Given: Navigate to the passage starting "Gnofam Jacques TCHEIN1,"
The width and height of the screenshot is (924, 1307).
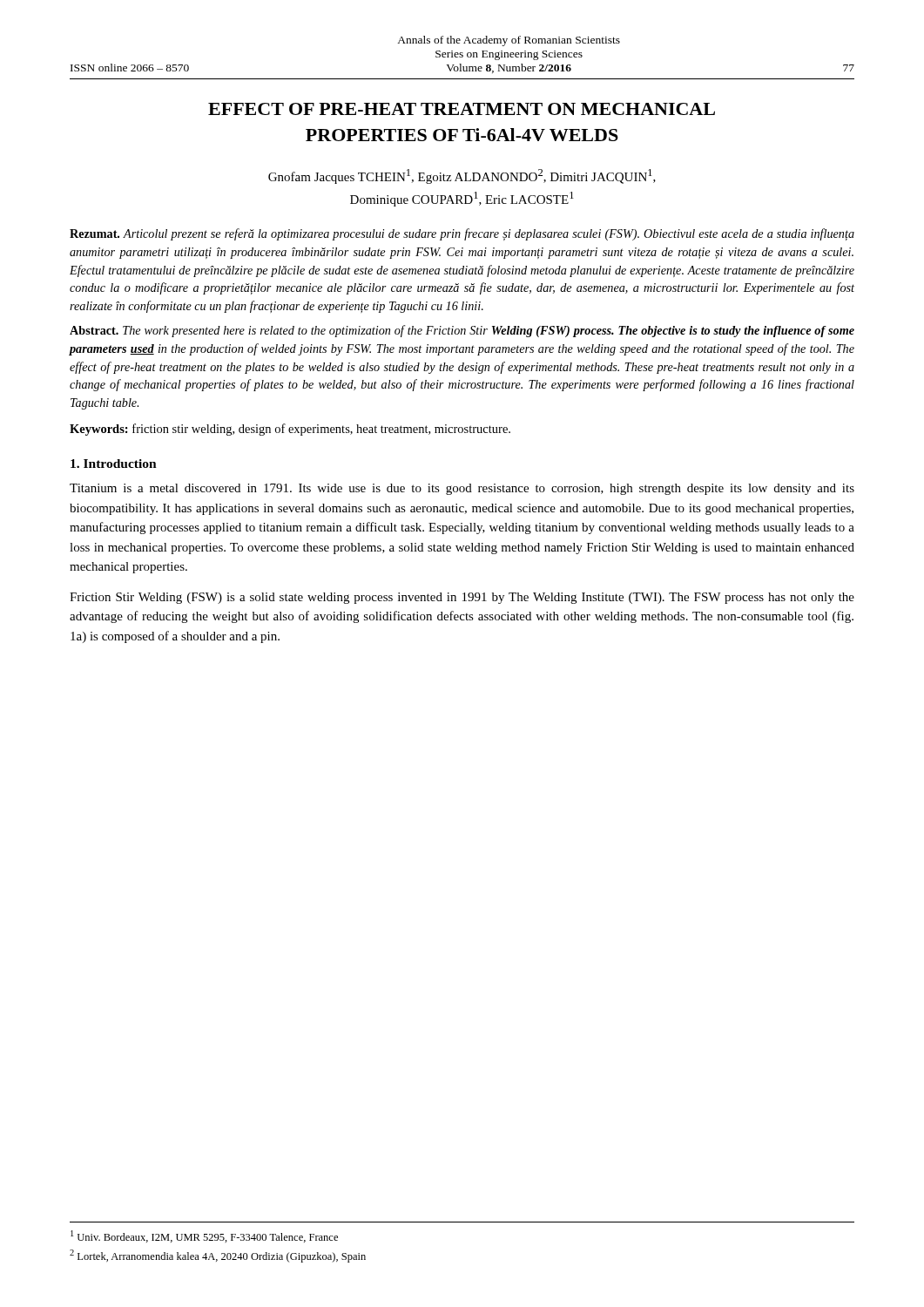Looking at the screenshot, I should (462, 187).
